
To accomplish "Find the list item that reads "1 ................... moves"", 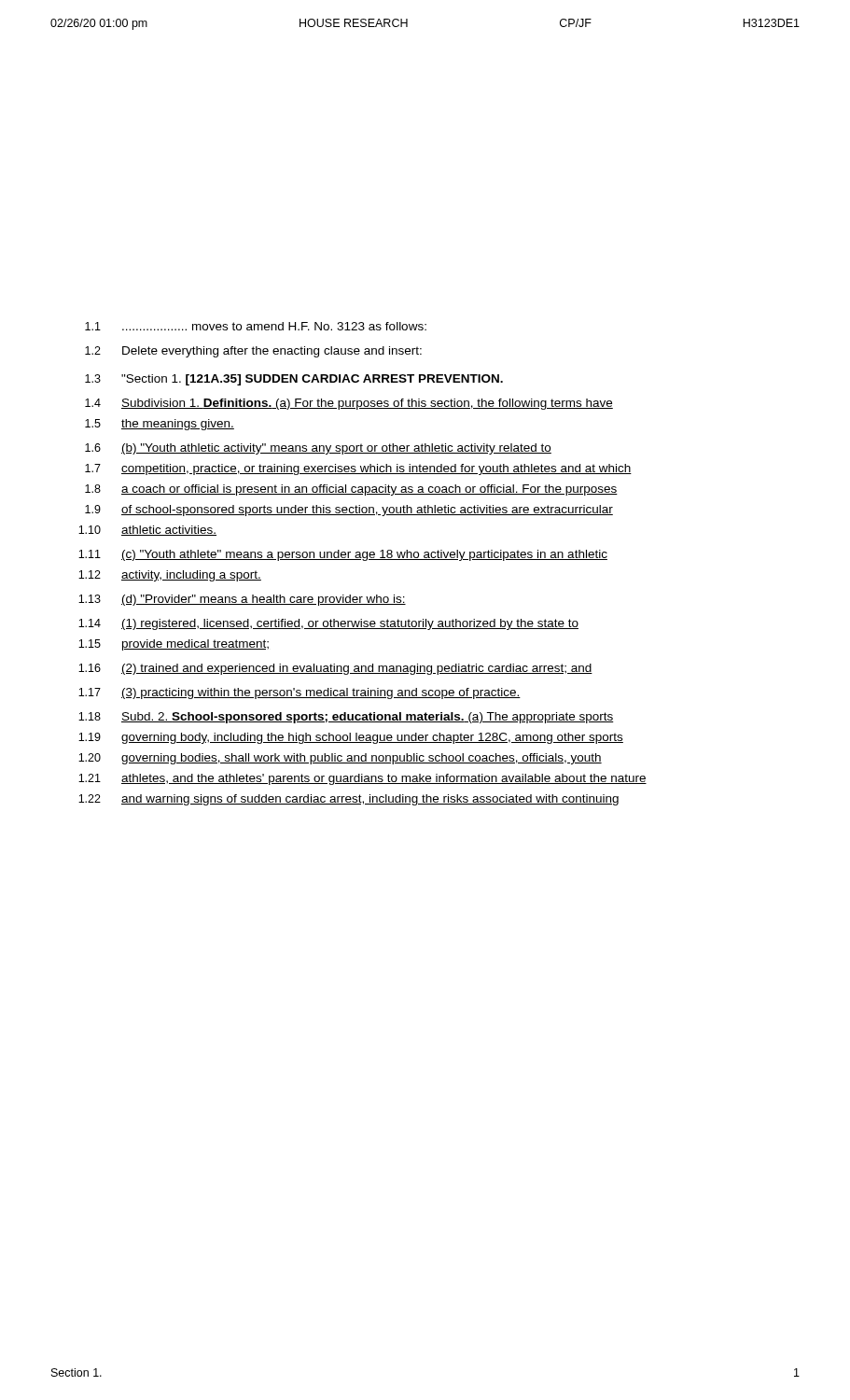I will 425,327.
